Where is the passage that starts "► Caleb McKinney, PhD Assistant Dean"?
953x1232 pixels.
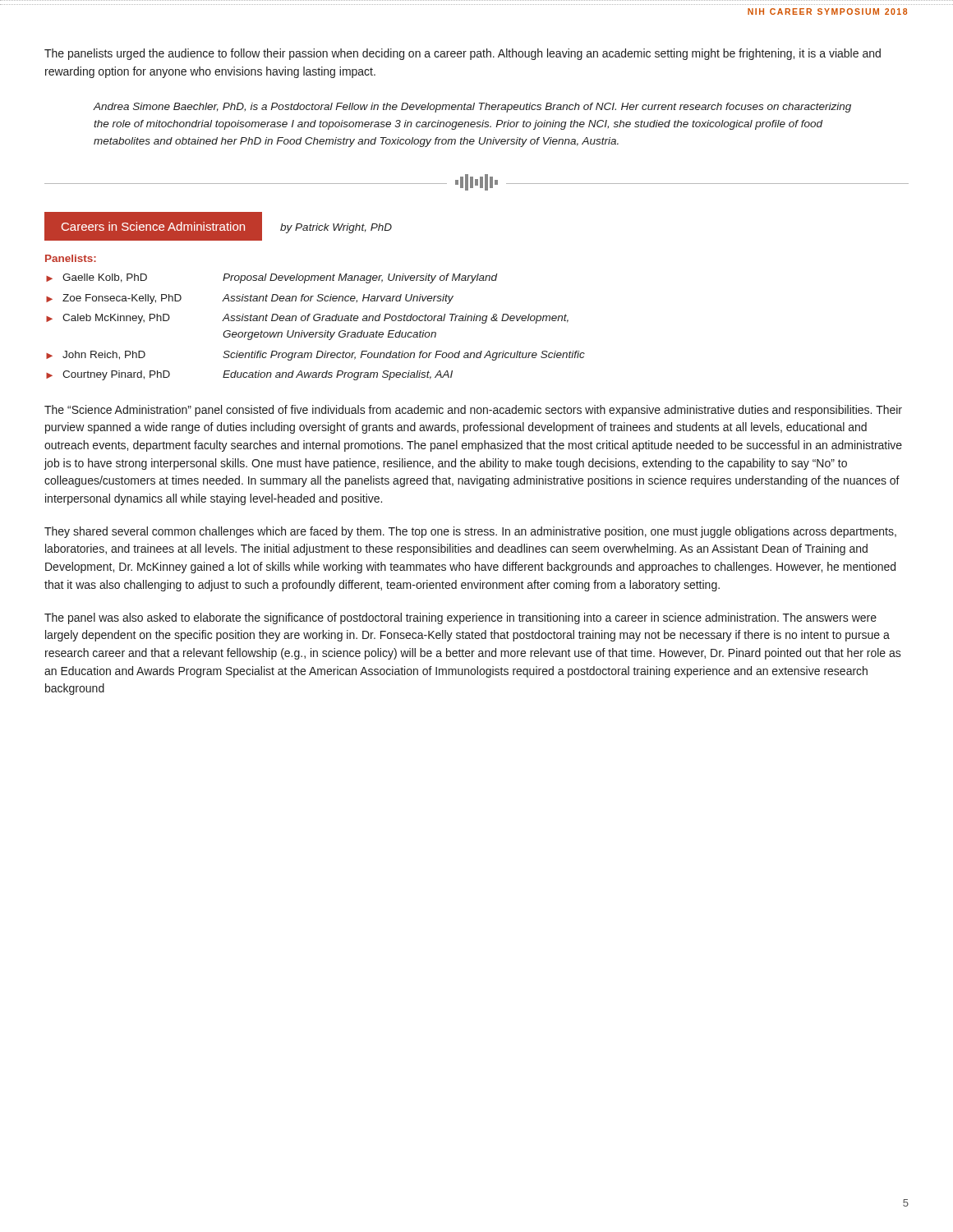click(x=307, y=326)
